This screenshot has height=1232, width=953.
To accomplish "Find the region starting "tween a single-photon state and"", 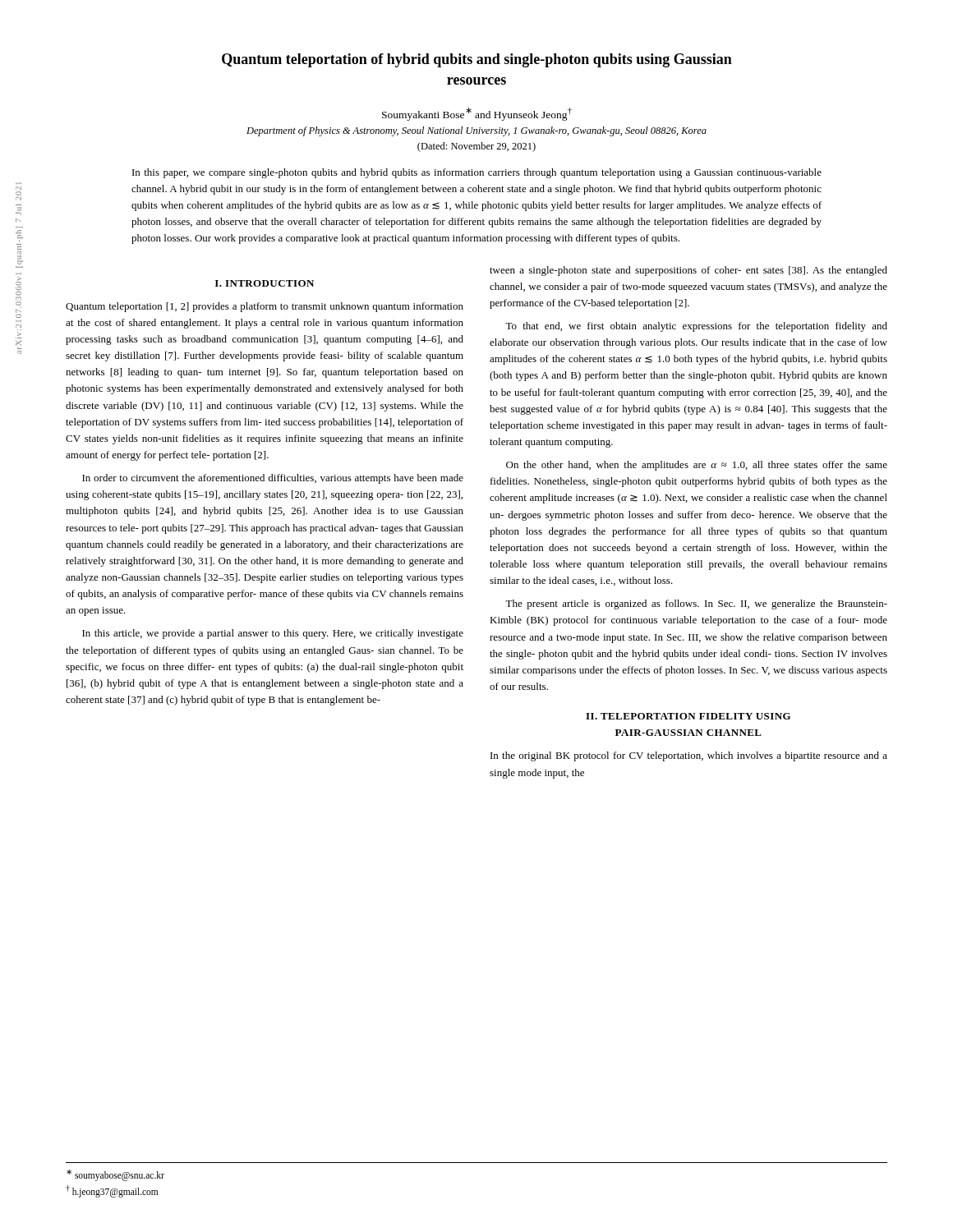I will tap(688, 478).
